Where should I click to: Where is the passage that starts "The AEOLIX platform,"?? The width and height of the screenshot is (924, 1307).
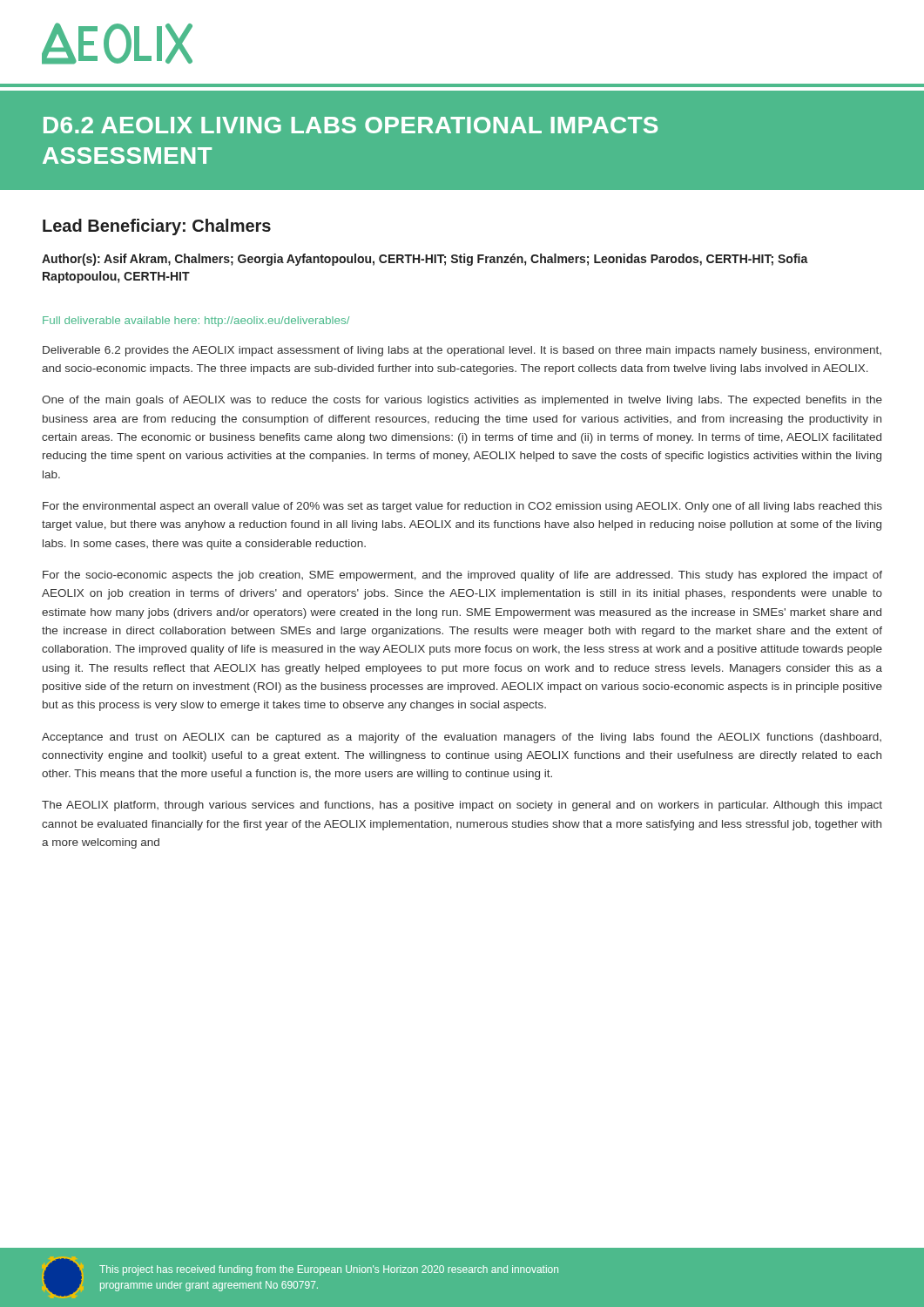tap(462, 824)
